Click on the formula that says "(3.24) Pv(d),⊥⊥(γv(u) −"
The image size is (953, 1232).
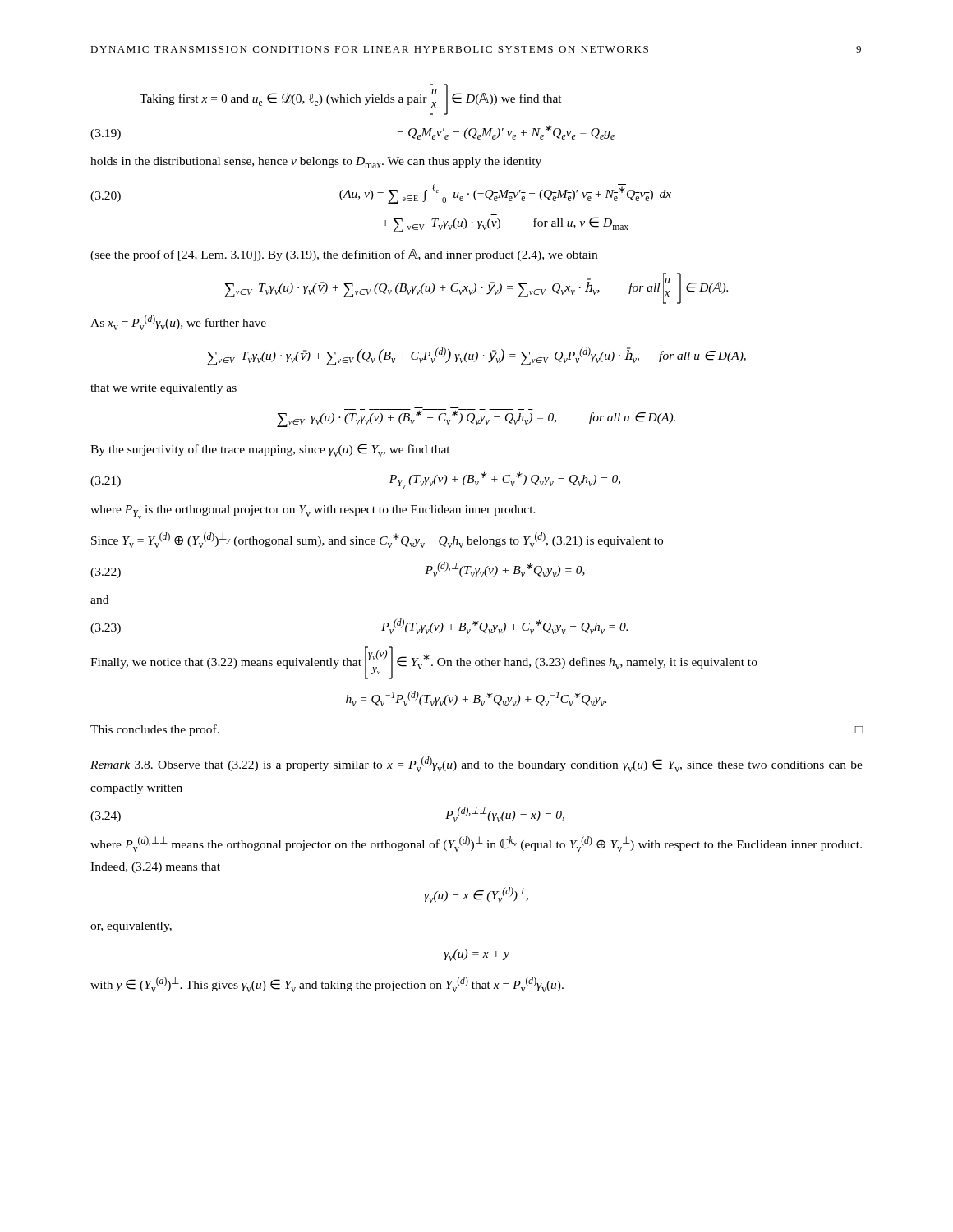[476, 815]
